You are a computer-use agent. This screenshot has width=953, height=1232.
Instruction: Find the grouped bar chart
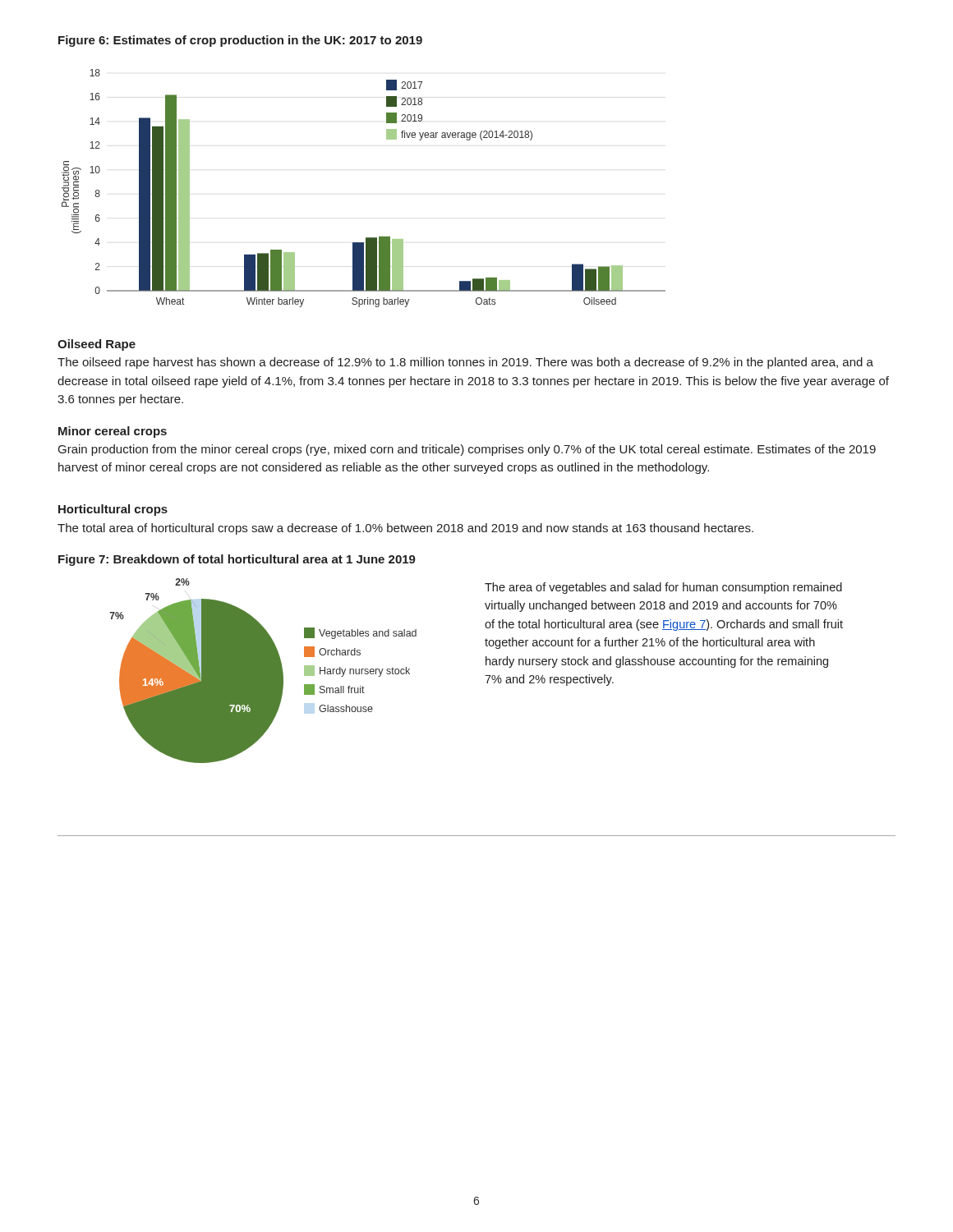click(378, 189)
